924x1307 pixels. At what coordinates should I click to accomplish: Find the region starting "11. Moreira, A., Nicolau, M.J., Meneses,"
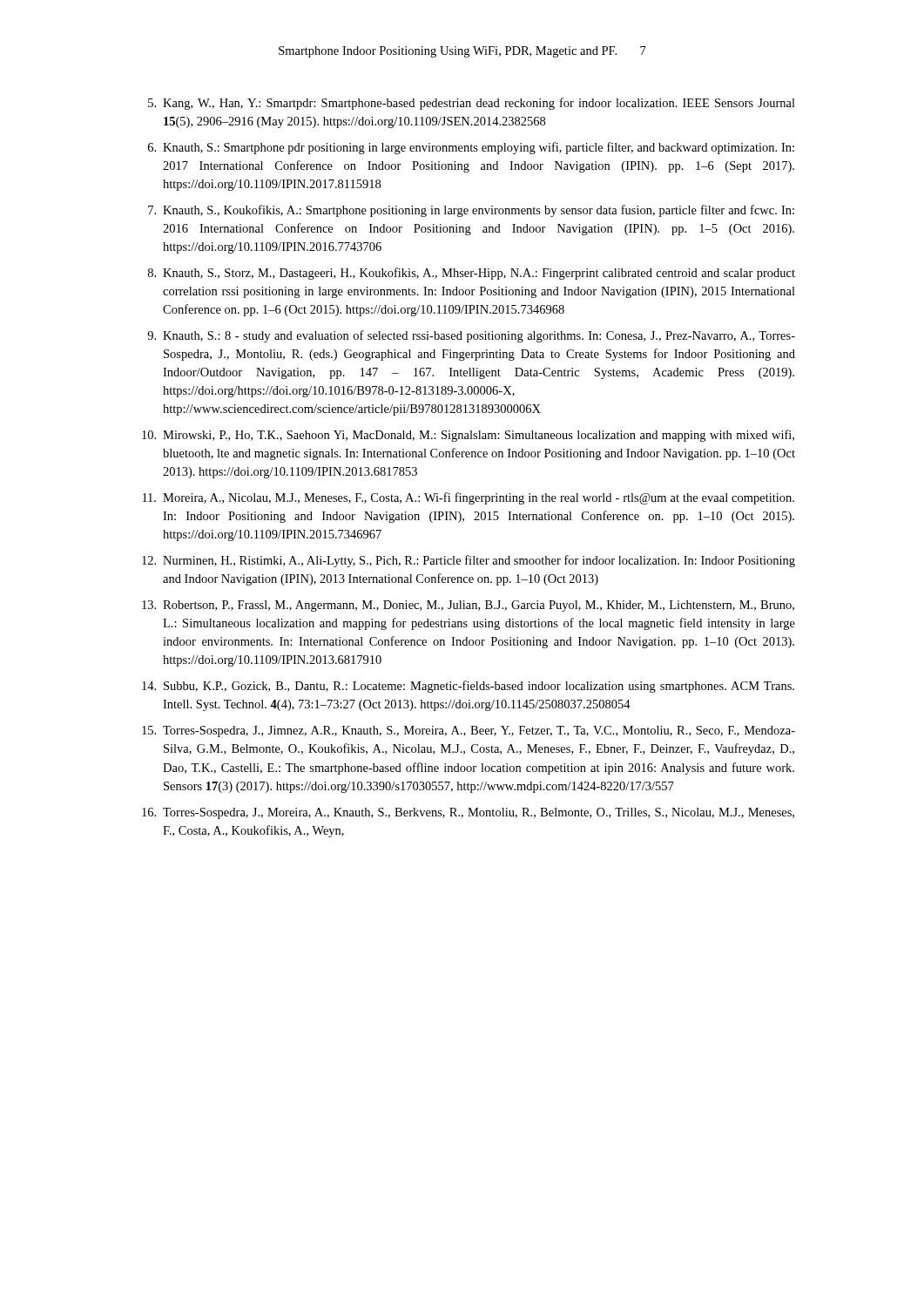[x=462, y=517]
